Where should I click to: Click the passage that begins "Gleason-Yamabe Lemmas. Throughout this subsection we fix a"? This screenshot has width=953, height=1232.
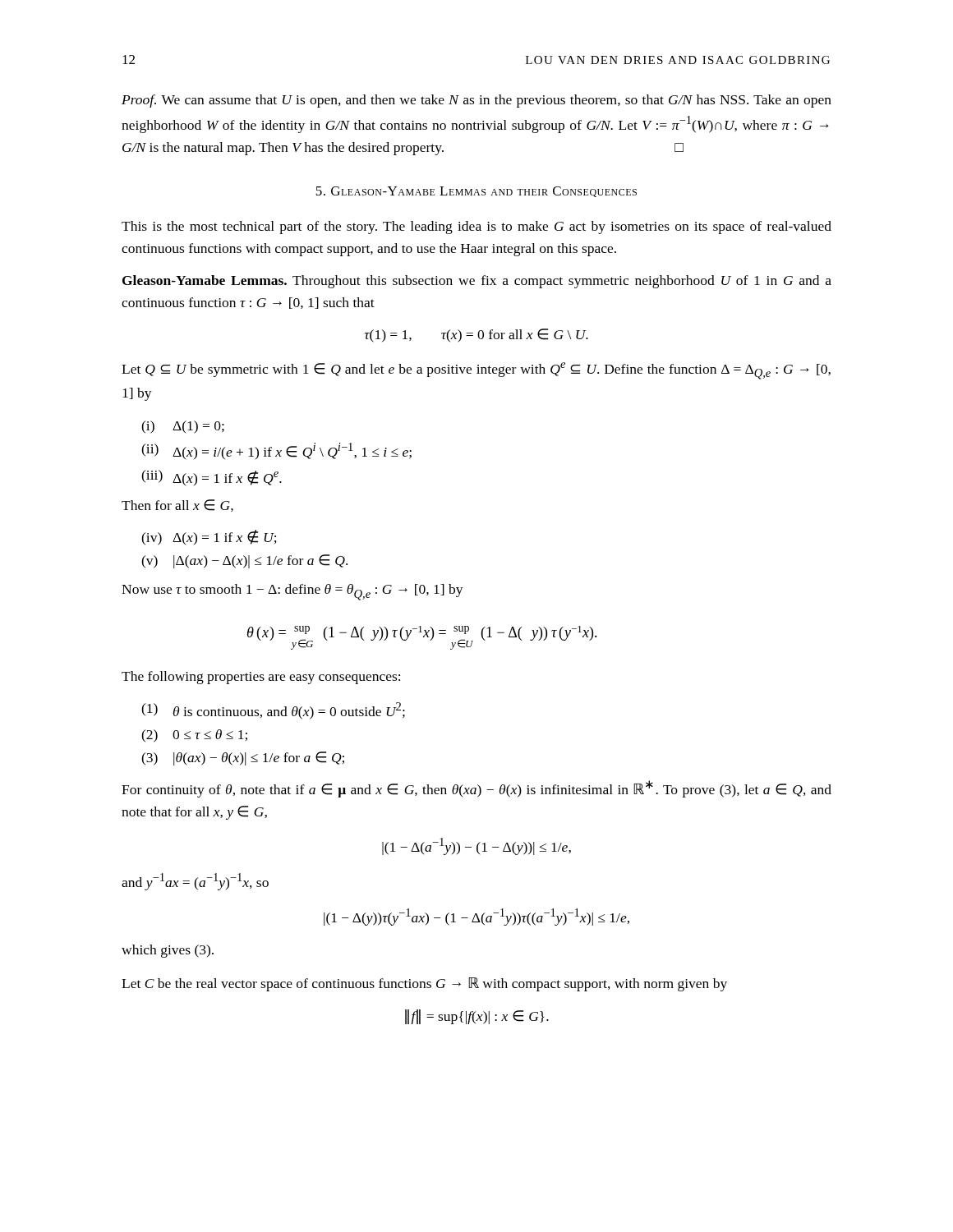pos(476,291)
